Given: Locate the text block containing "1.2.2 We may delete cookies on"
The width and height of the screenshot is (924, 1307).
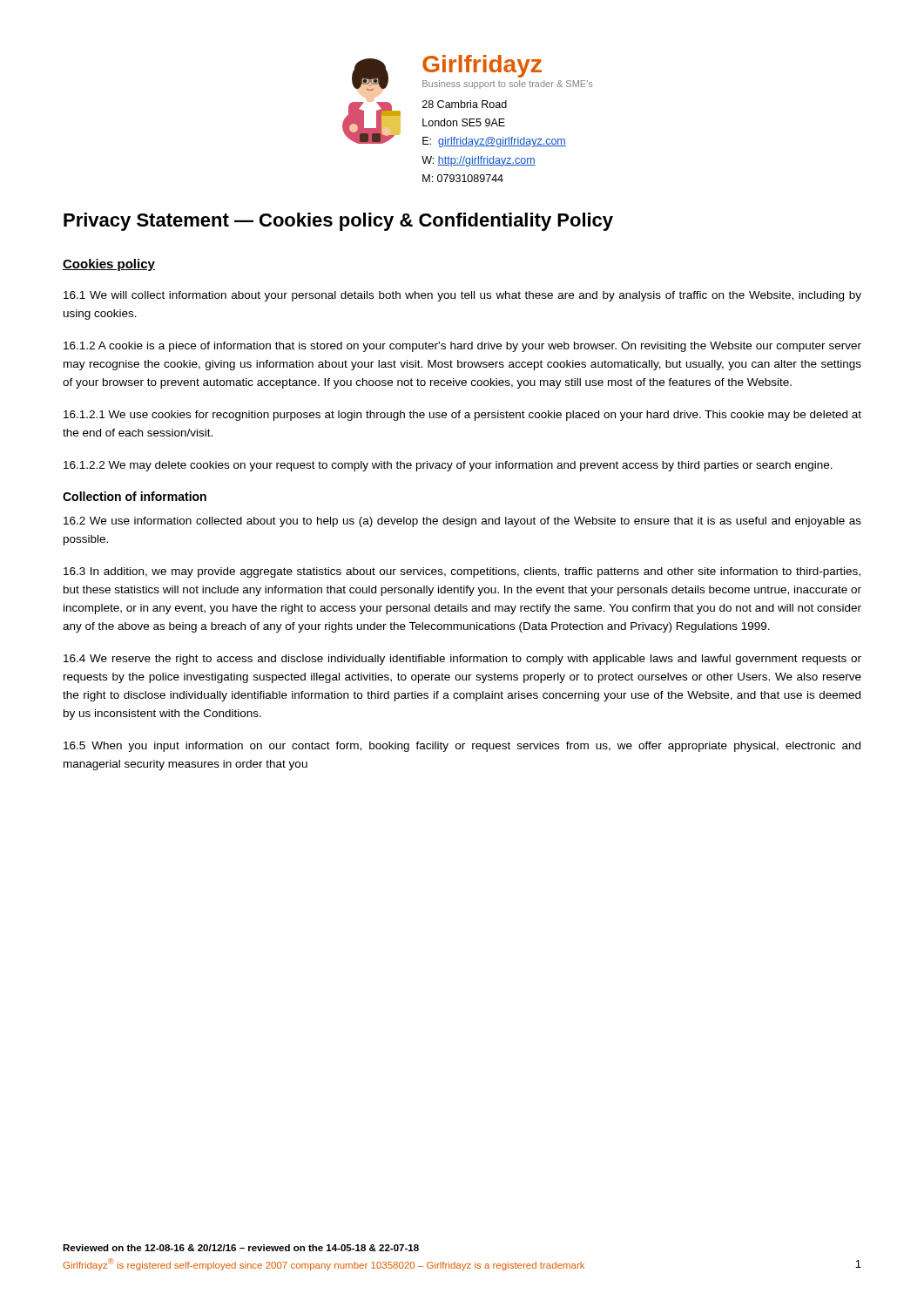Looking at the screenshot, I should (448, 464).
